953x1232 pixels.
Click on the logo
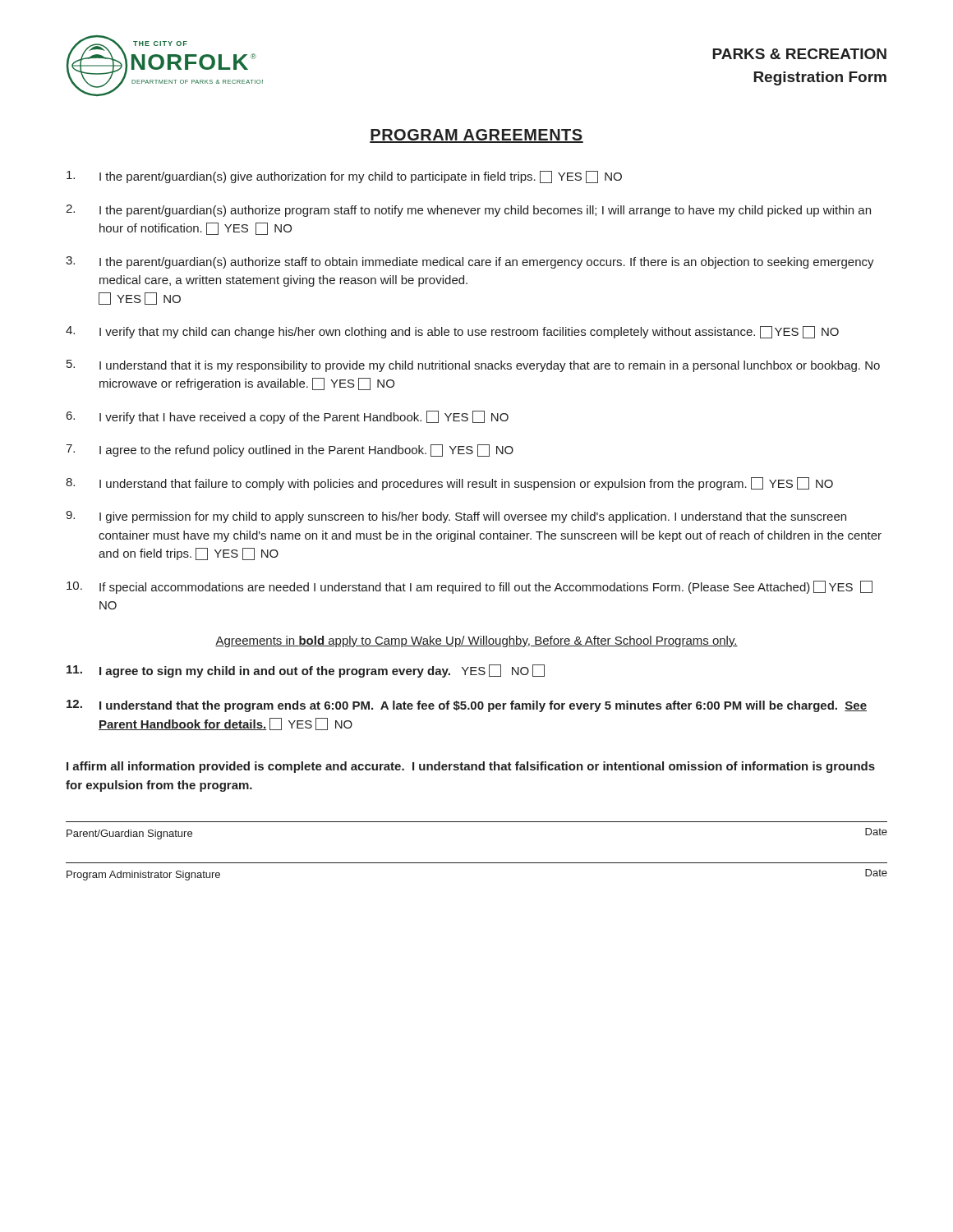(x=168, y=67)
